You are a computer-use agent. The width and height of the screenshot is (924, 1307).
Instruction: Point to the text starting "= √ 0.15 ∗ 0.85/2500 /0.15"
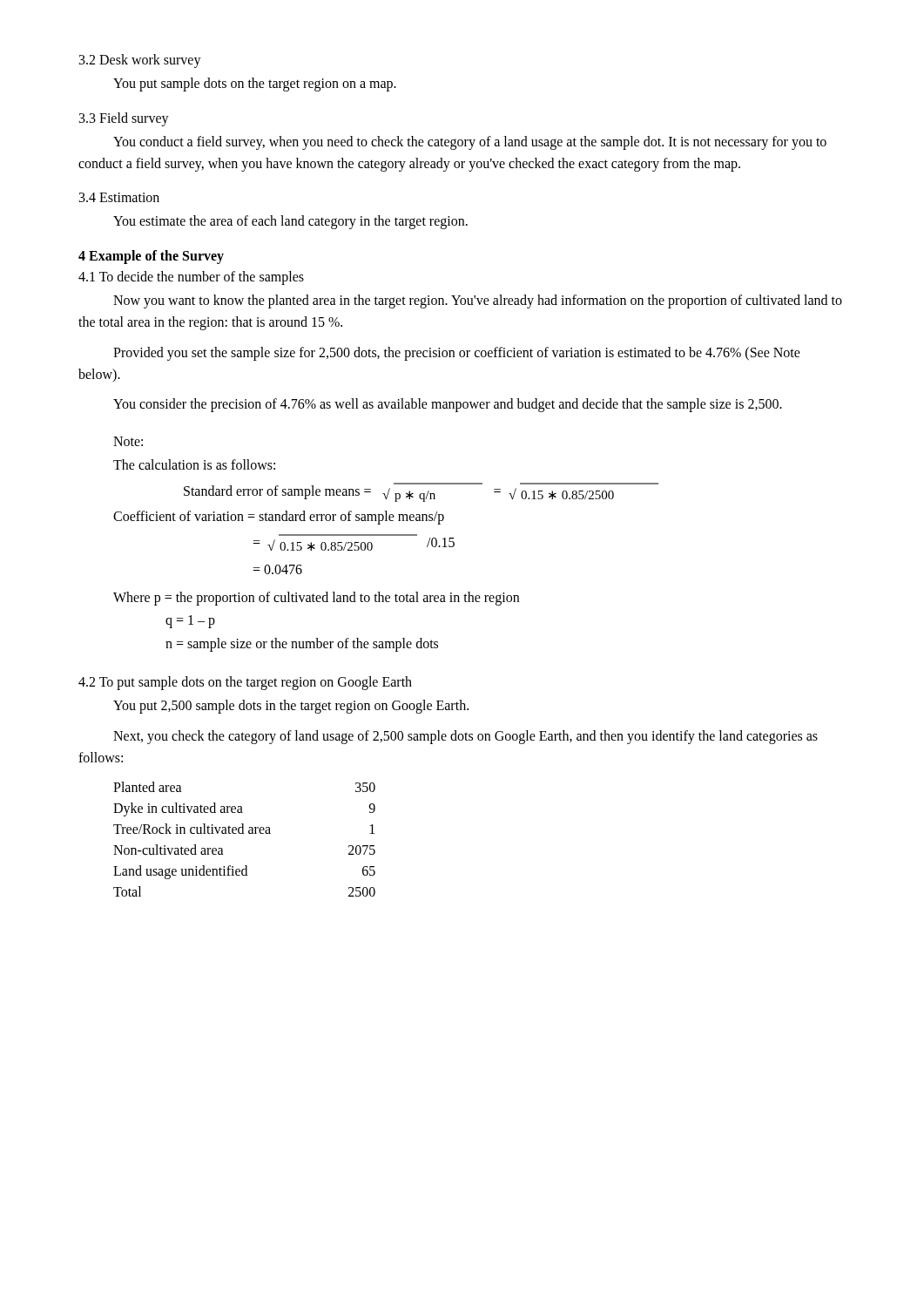(354, 544)
